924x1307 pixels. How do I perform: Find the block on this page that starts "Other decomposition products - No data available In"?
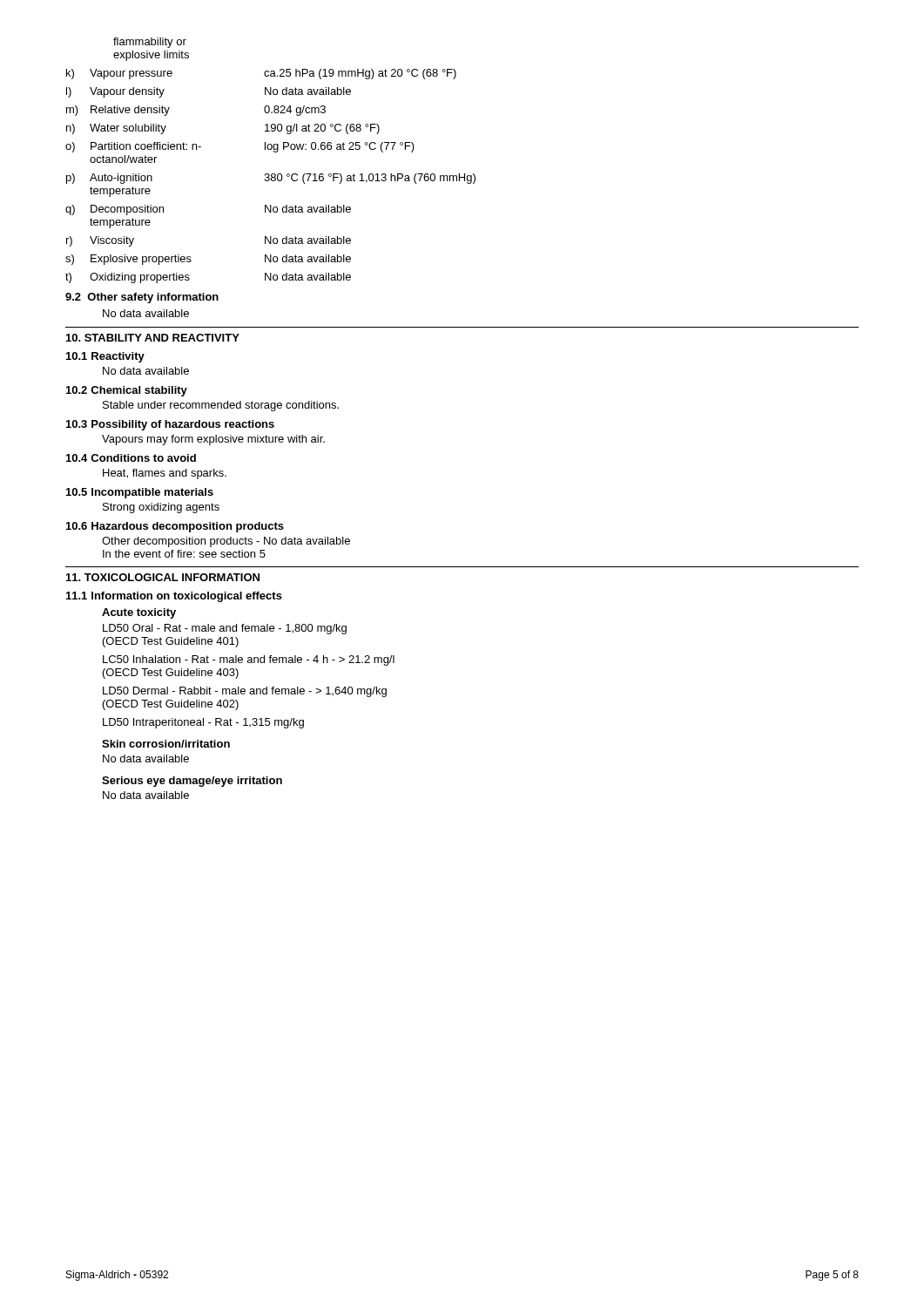226,547
